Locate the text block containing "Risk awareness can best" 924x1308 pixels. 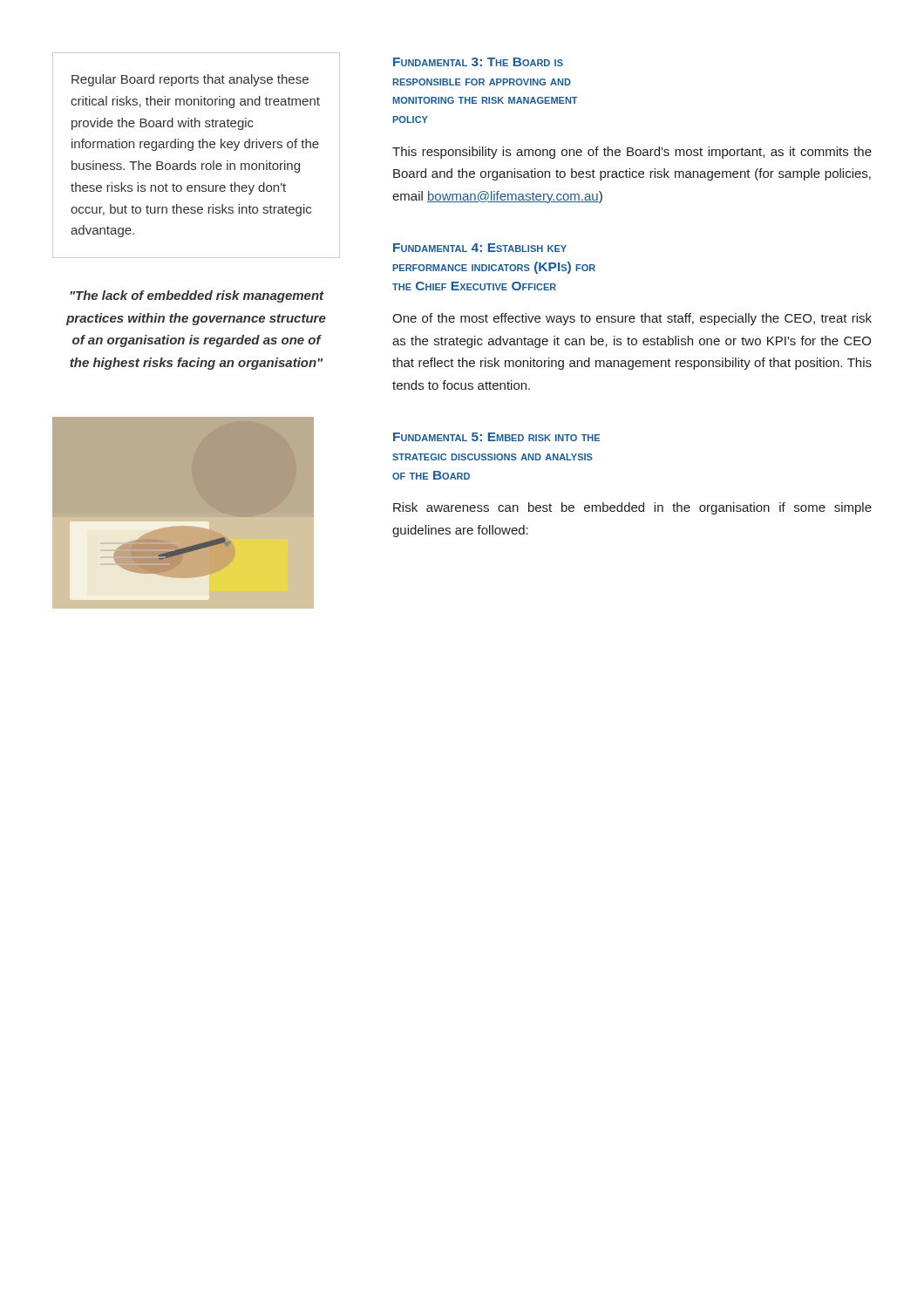pyautogui.click(x=632, y=518)
